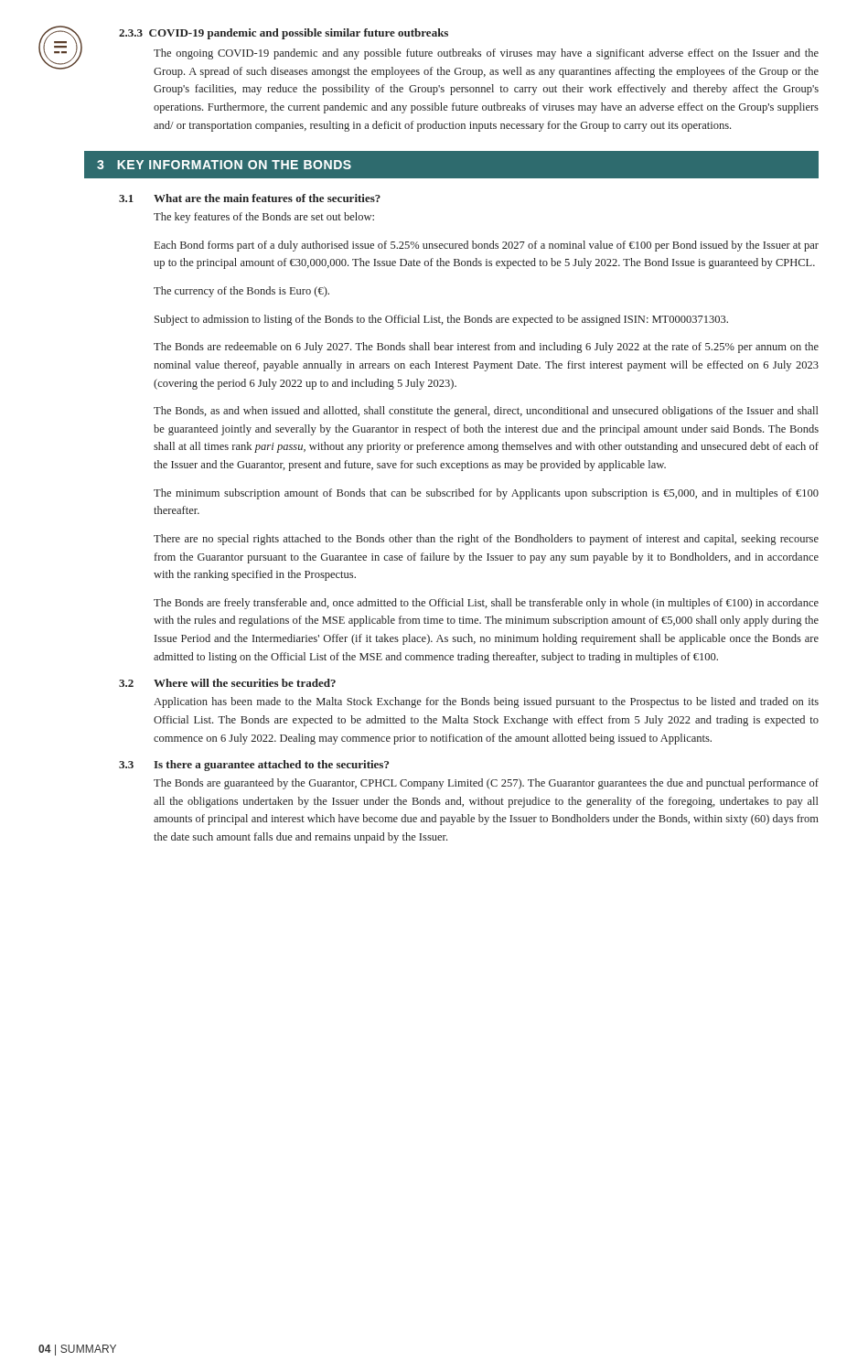Viewport: 868px width, 1372px height.
Task: Navigate to the region starting "The minimum subscription"
Action: click(486, 502)
